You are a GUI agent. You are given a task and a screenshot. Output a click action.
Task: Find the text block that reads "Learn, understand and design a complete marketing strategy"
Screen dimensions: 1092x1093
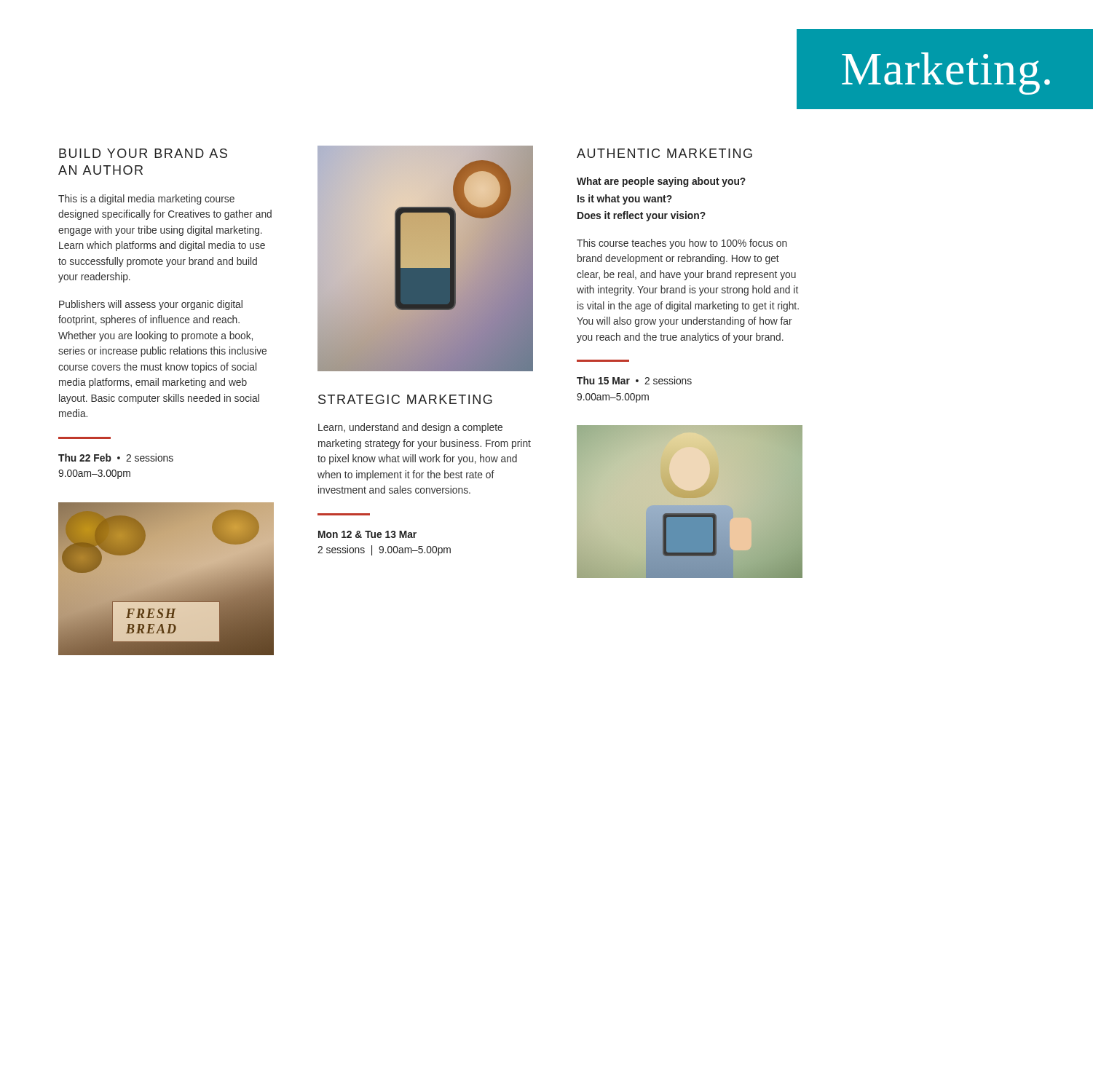pyautogui.click(x=424, y=459)
